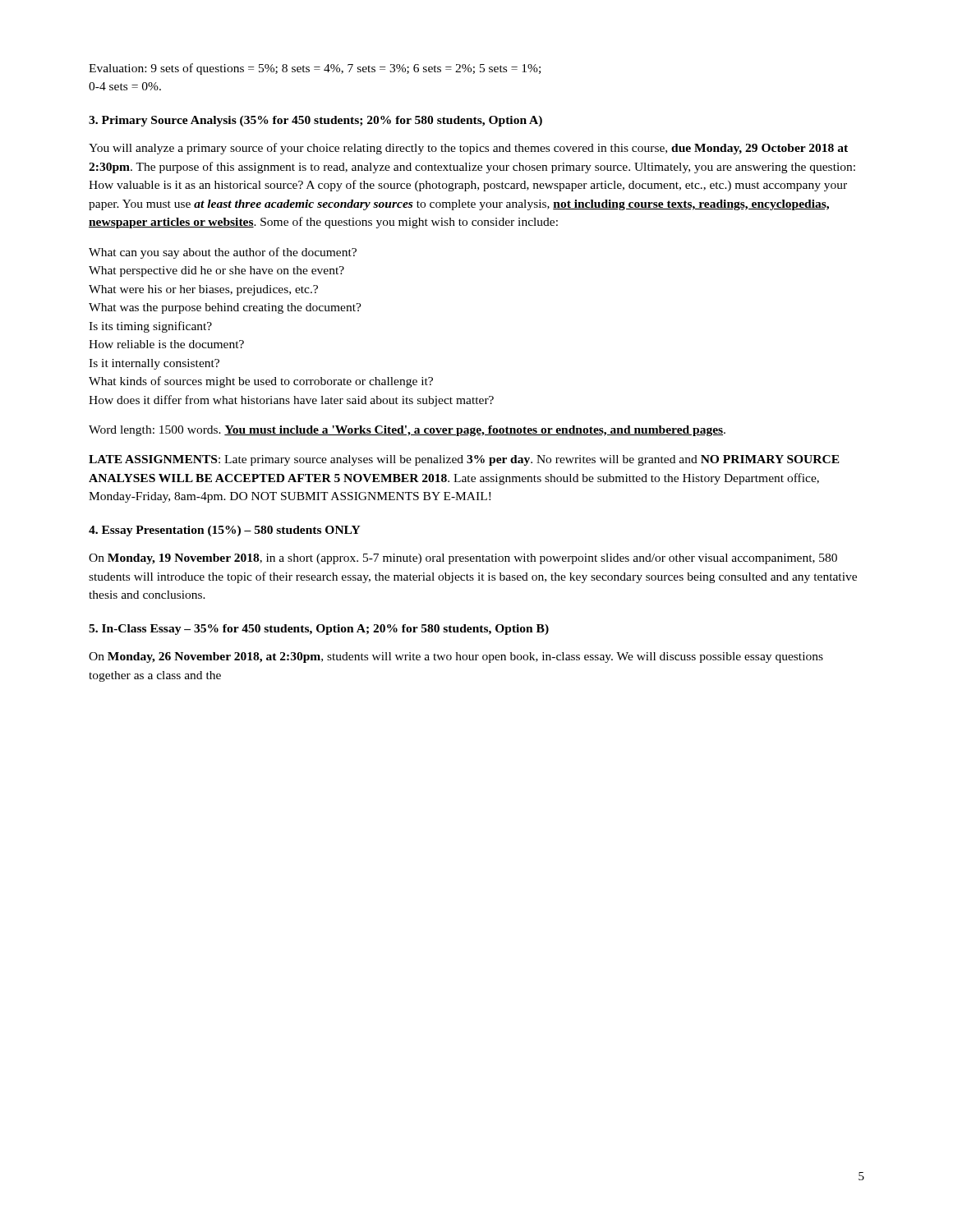
Task: Where does it say "What was the purpose behind creating the document?"?
Action: click(225, 307)
